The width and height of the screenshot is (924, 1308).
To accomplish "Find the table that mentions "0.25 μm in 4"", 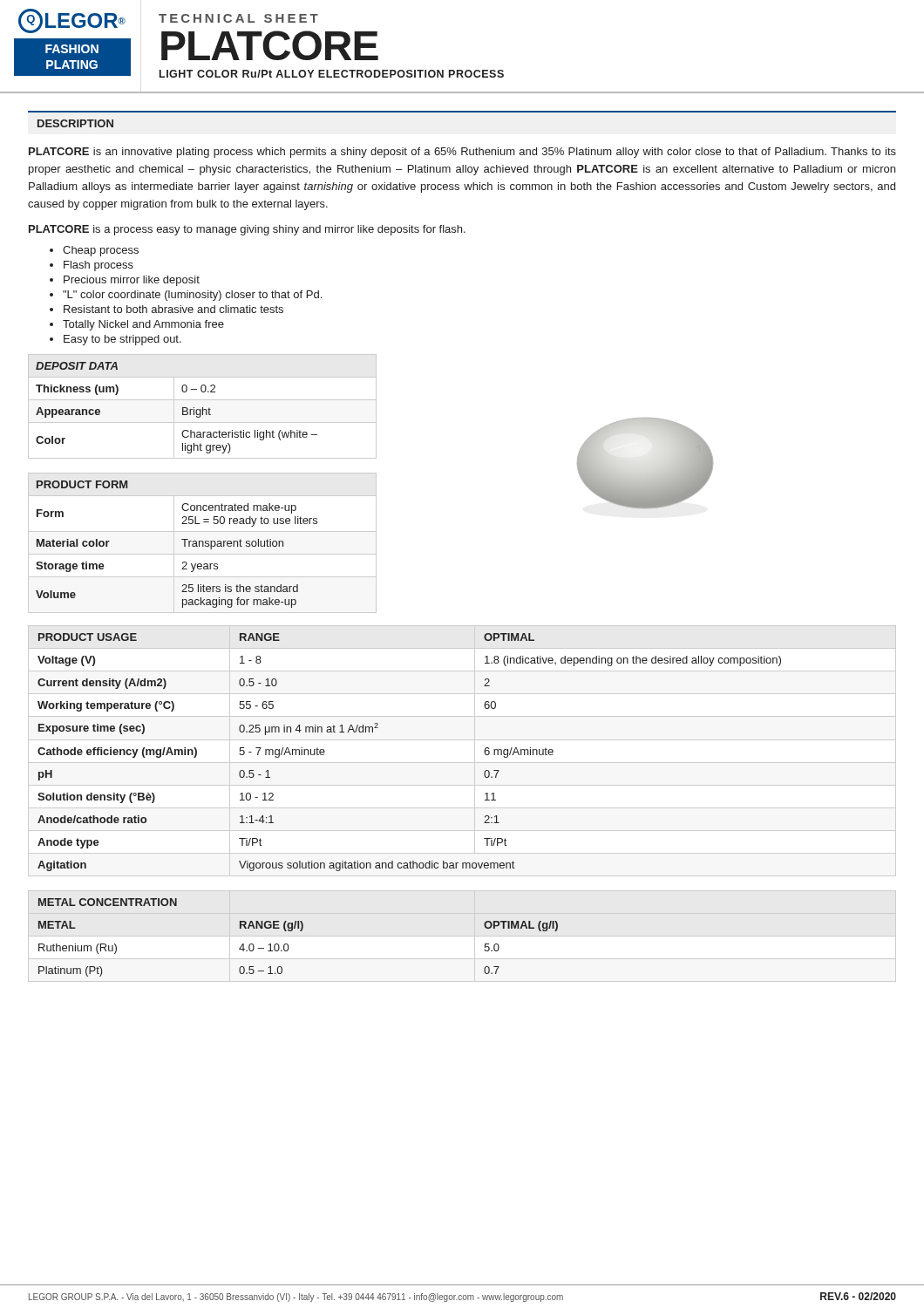I will coord(462,751).
